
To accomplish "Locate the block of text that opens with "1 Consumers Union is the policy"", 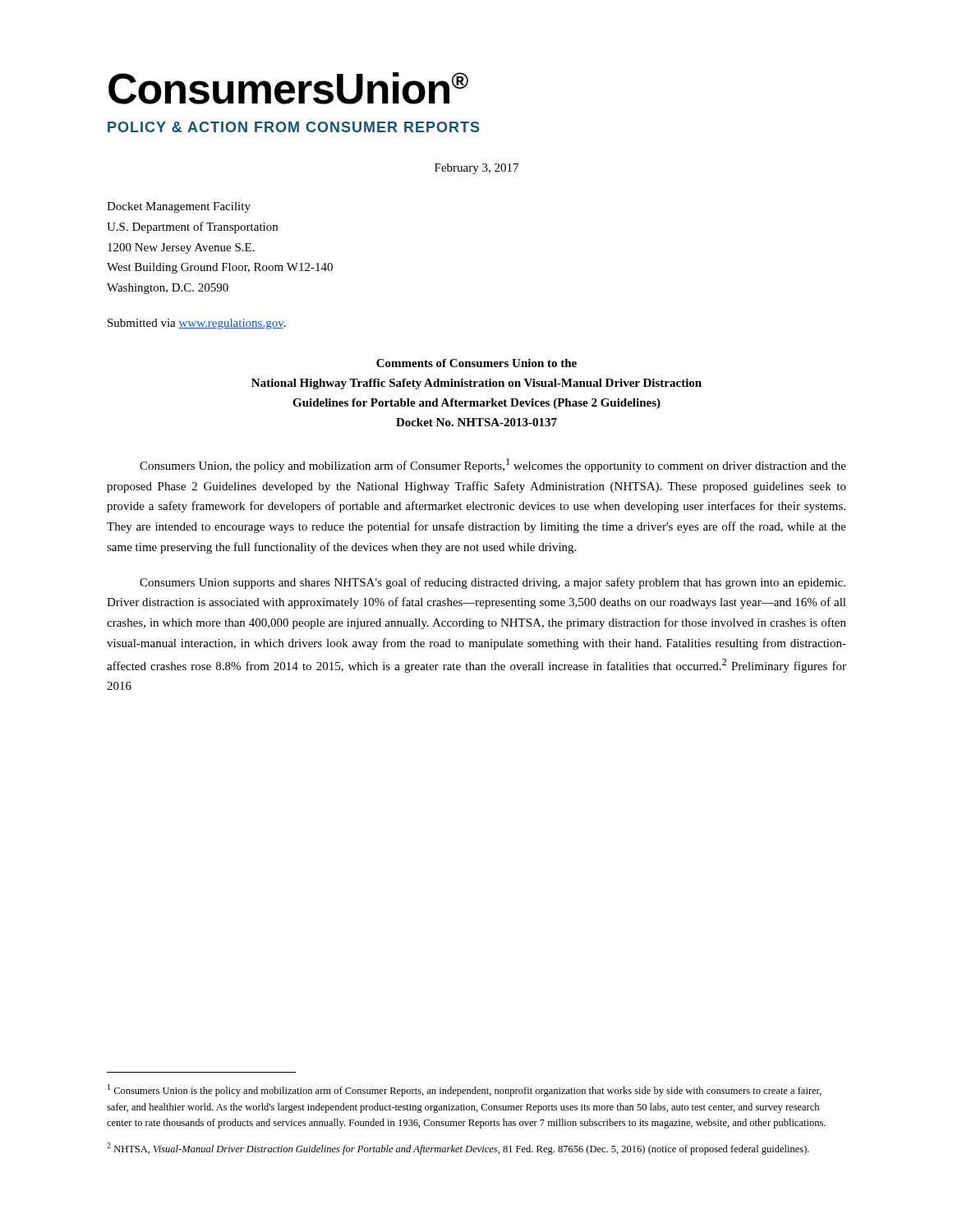I will point(466,1106).
